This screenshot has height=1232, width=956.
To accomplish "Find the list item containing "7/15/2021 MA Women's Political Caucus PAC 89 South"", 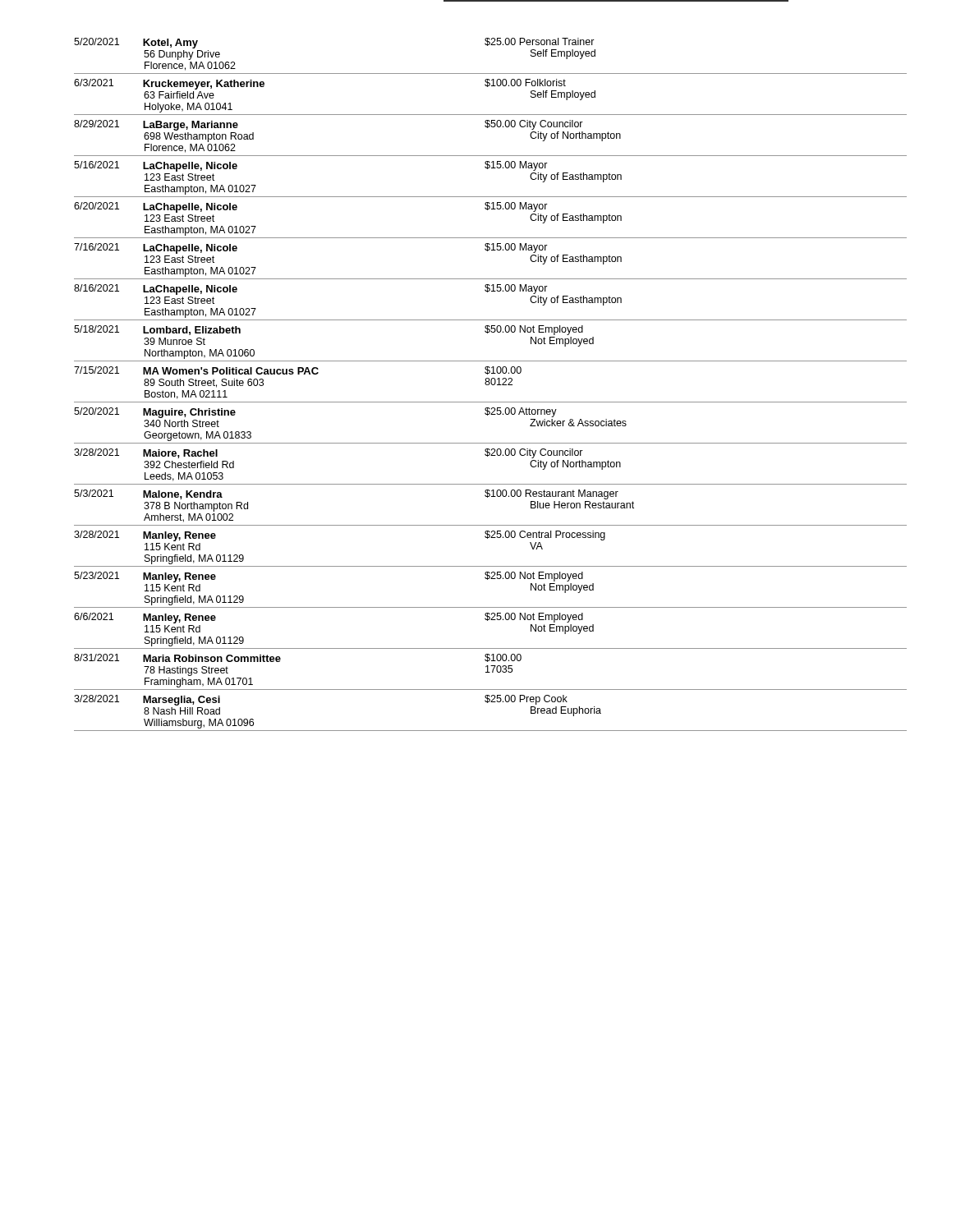I will [298, 370].
